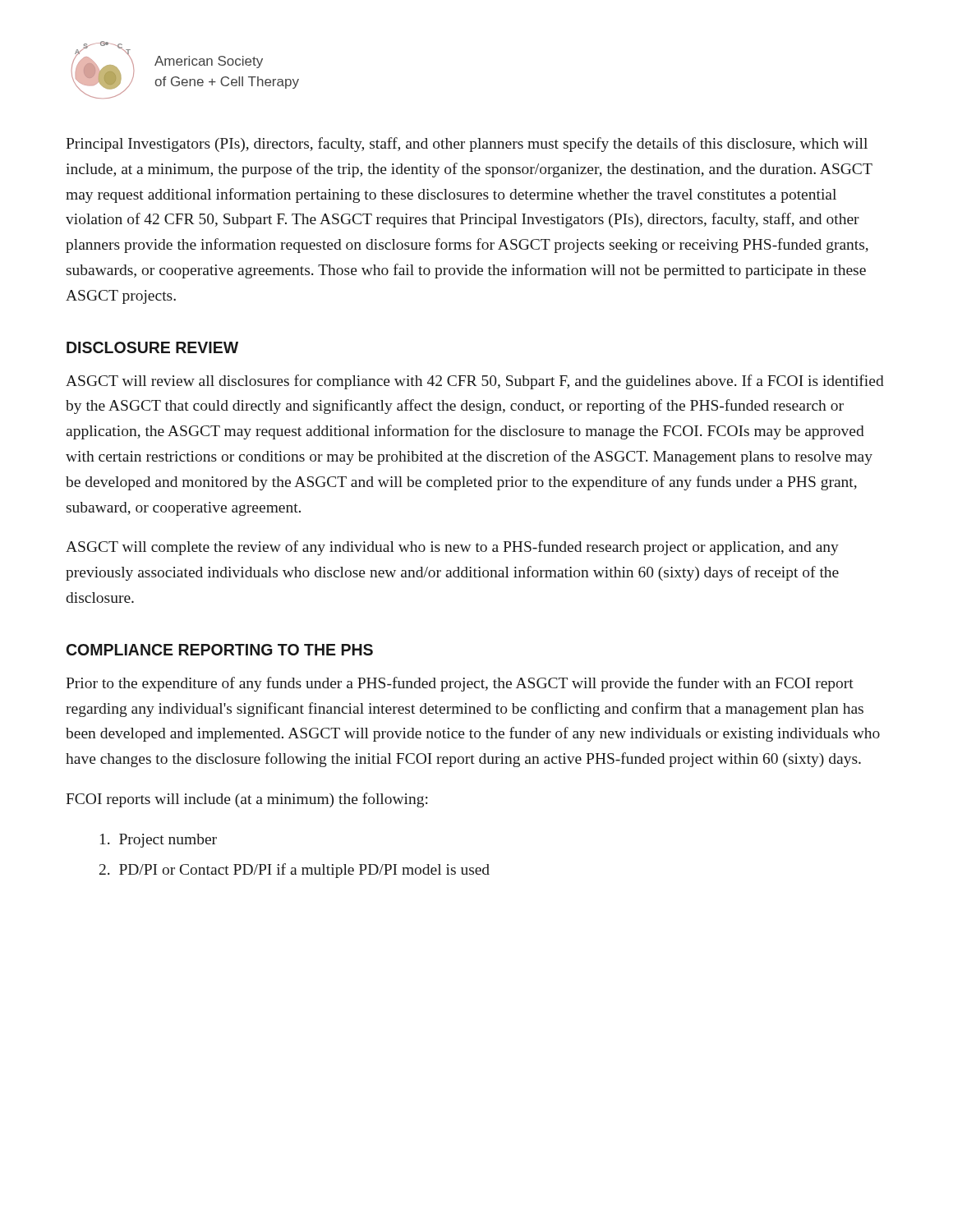Click on the text block containing "Prior to the expenditure"
Image resolution: width=953 pixels, height=1232 pixels.
pyautogui.click(x=476, y=741)
